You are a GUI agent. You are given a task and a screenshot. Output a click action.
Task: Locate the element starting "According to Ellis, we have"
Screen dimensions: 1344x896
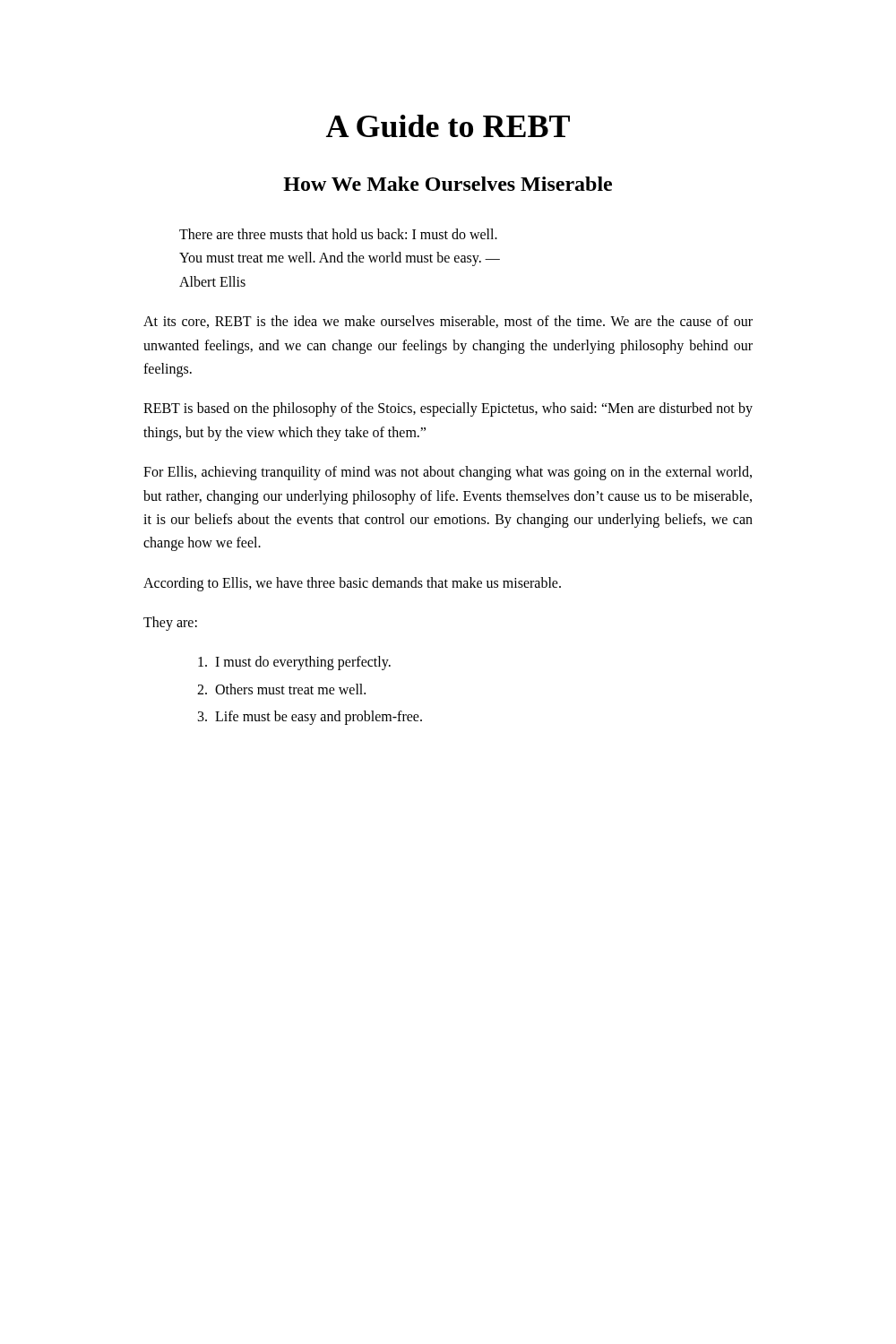[353, 583]
